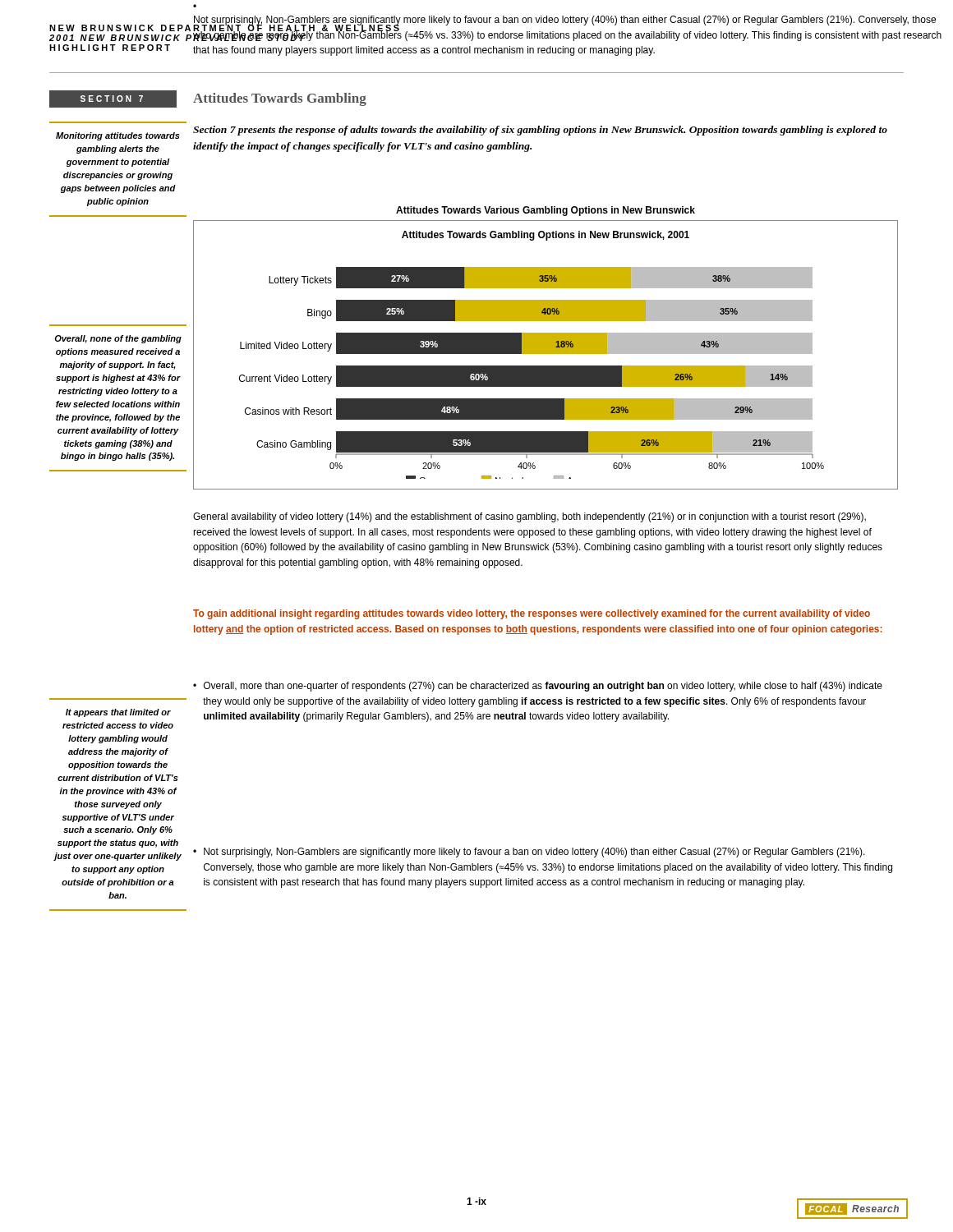The width and height of the screenshot is (953, 1232).
Task: Find the text block starting "Monitoring attitudes towards"
Action: 118,169
